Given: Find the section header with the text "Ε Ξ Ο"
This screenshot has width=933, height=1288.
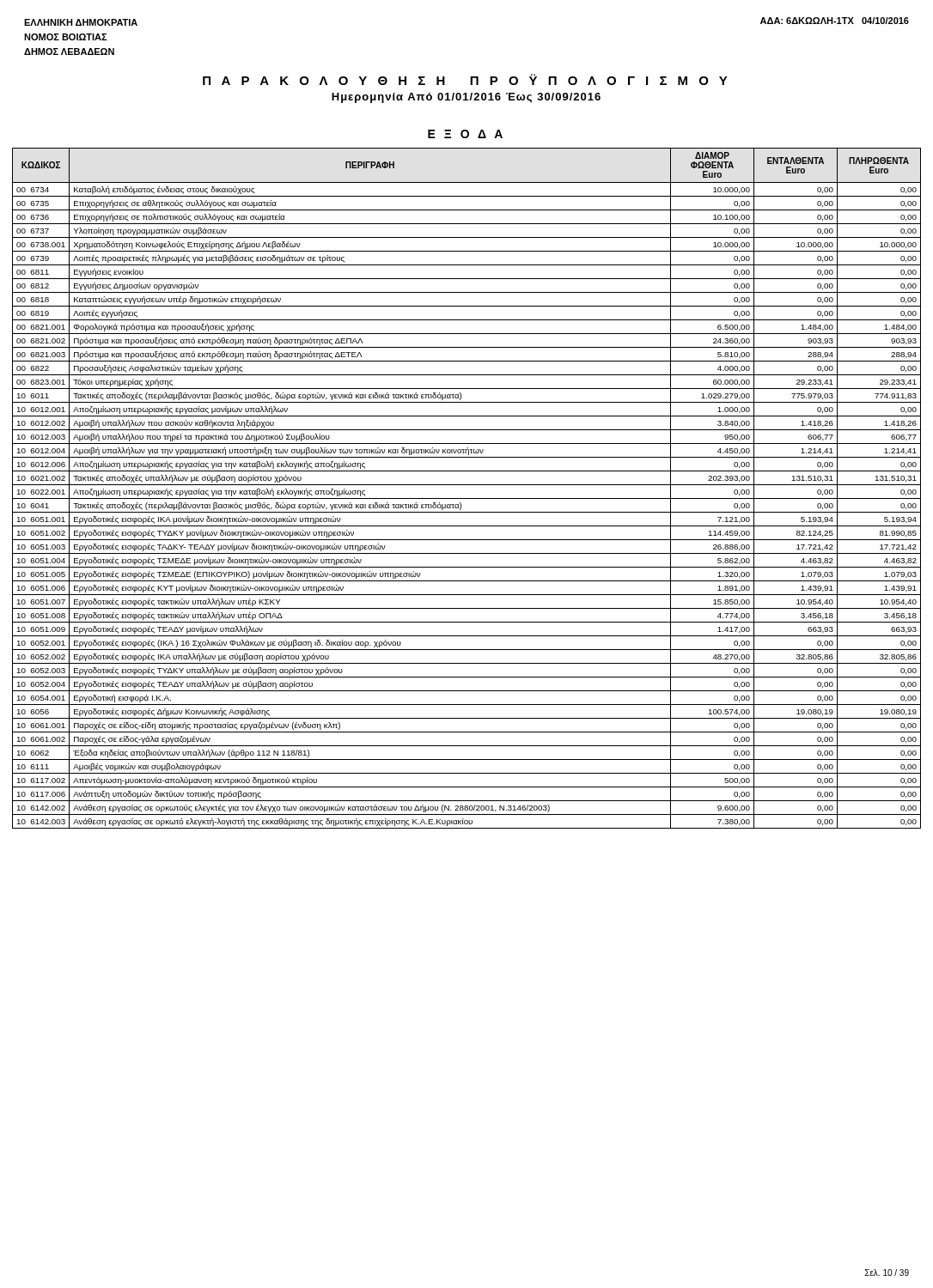Looking at the screenshot, I should tap(466, 134).
